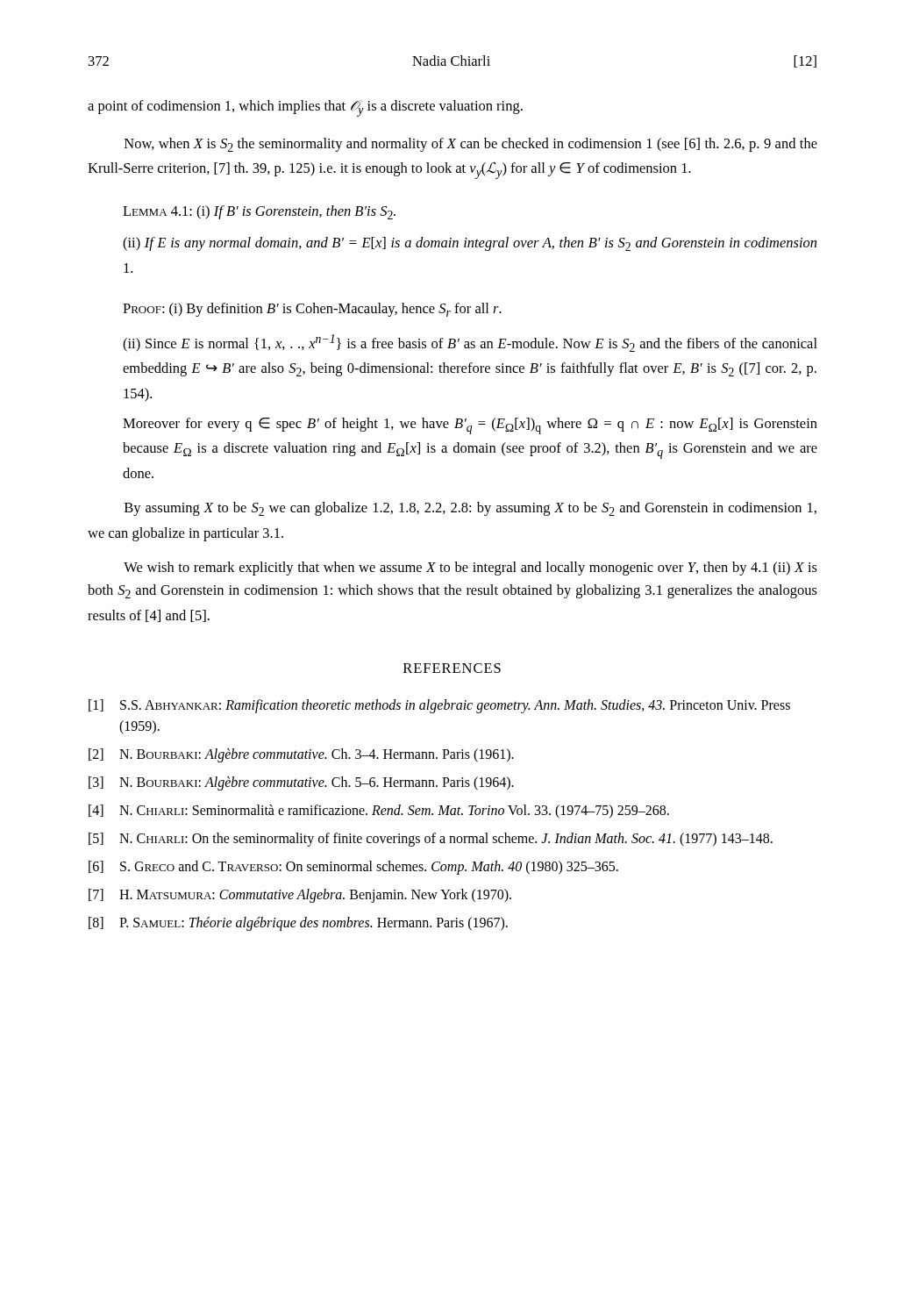The height and width of the screenshot is (1316, 905).
Task: Where is the passage that starts "[2] N. BOURBAKI:"?
Action: 452,755
